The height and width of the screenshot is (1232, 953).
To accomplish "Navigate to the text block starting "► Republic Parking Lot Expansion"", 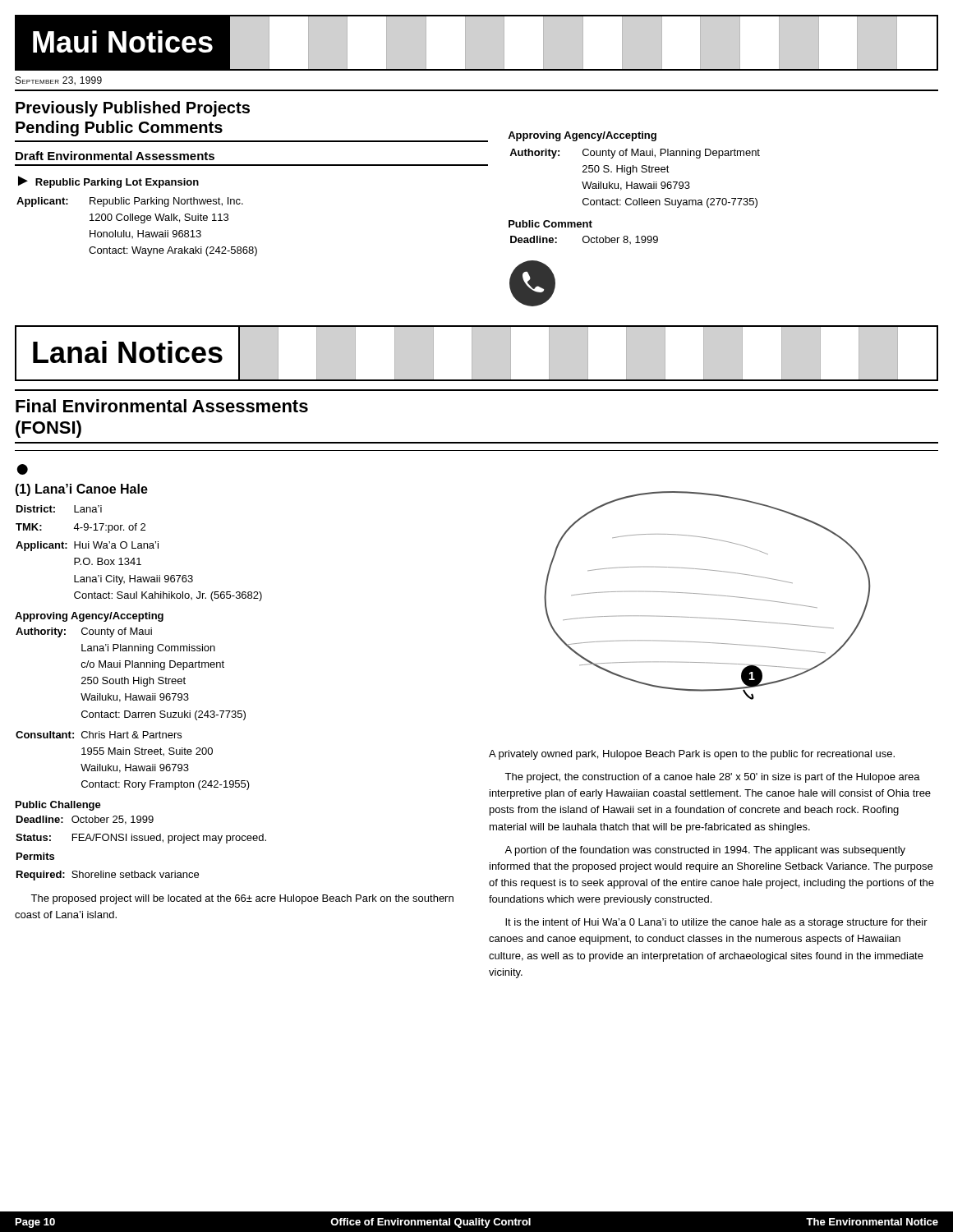I will click(107, 180).
